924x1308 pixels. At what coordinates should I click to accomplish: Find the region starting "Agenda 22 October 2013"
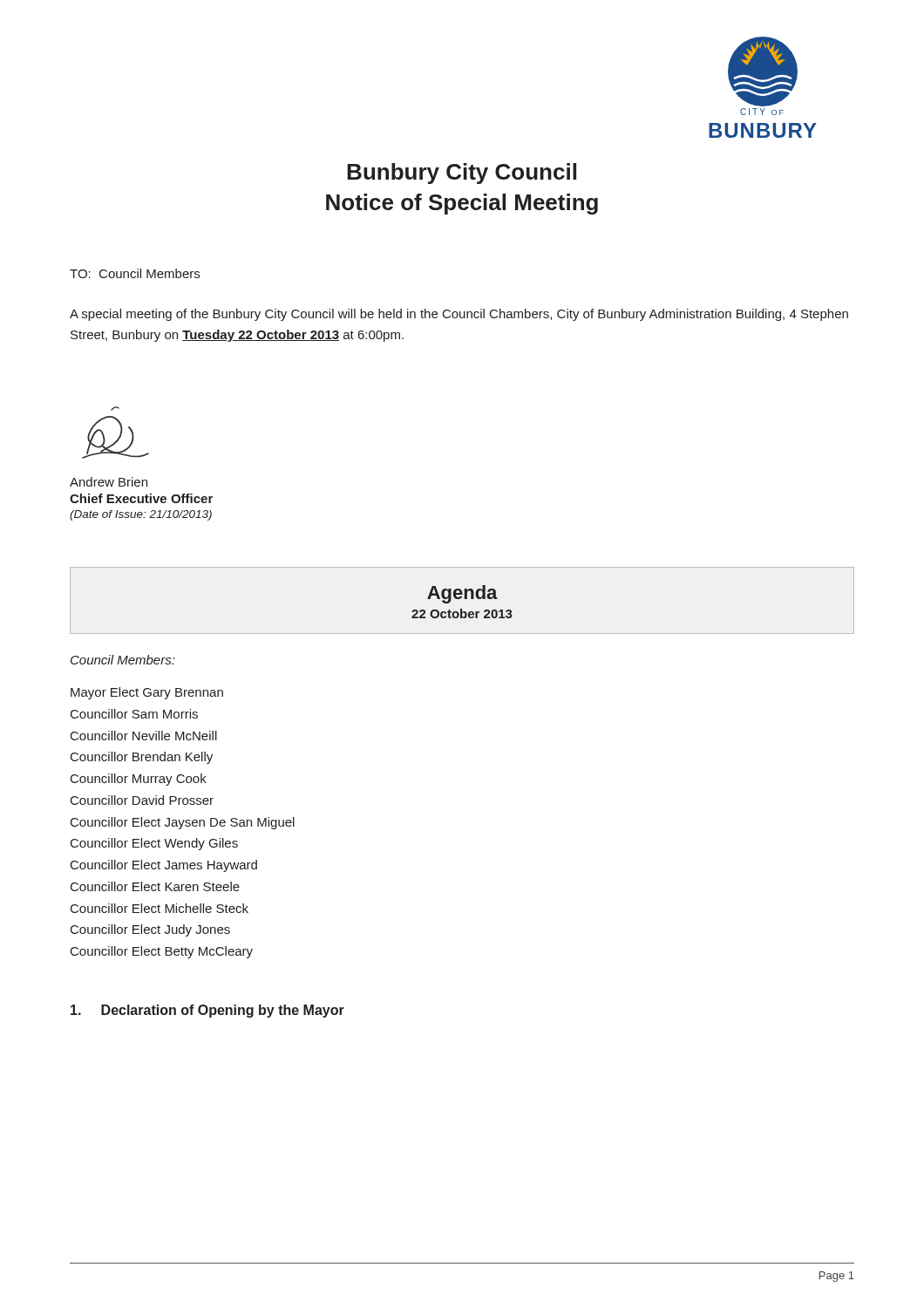tap(462, 601)
